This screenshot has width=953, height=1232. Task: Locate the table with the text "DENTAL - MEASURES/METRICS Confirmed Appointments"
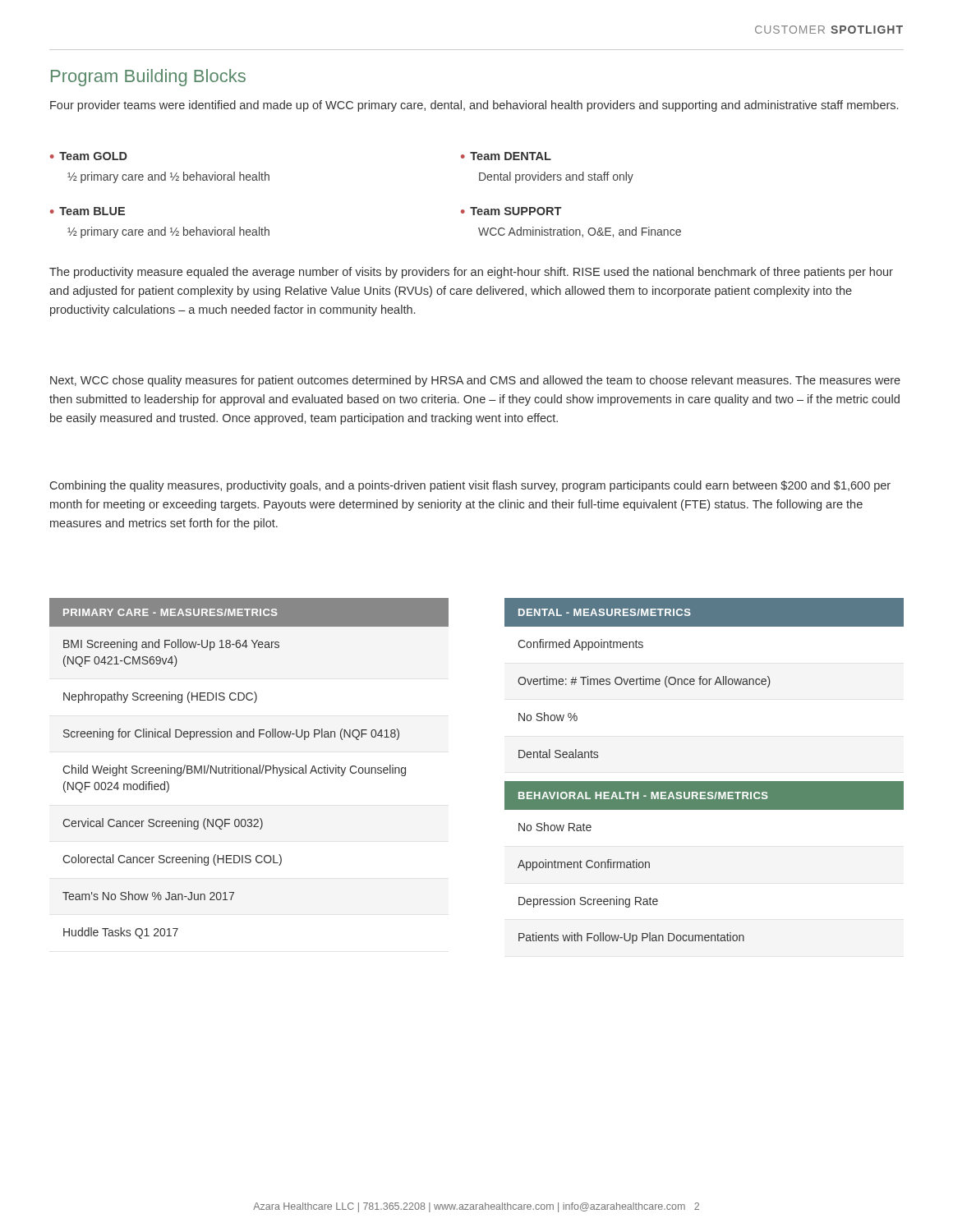[x=704, y=777]
